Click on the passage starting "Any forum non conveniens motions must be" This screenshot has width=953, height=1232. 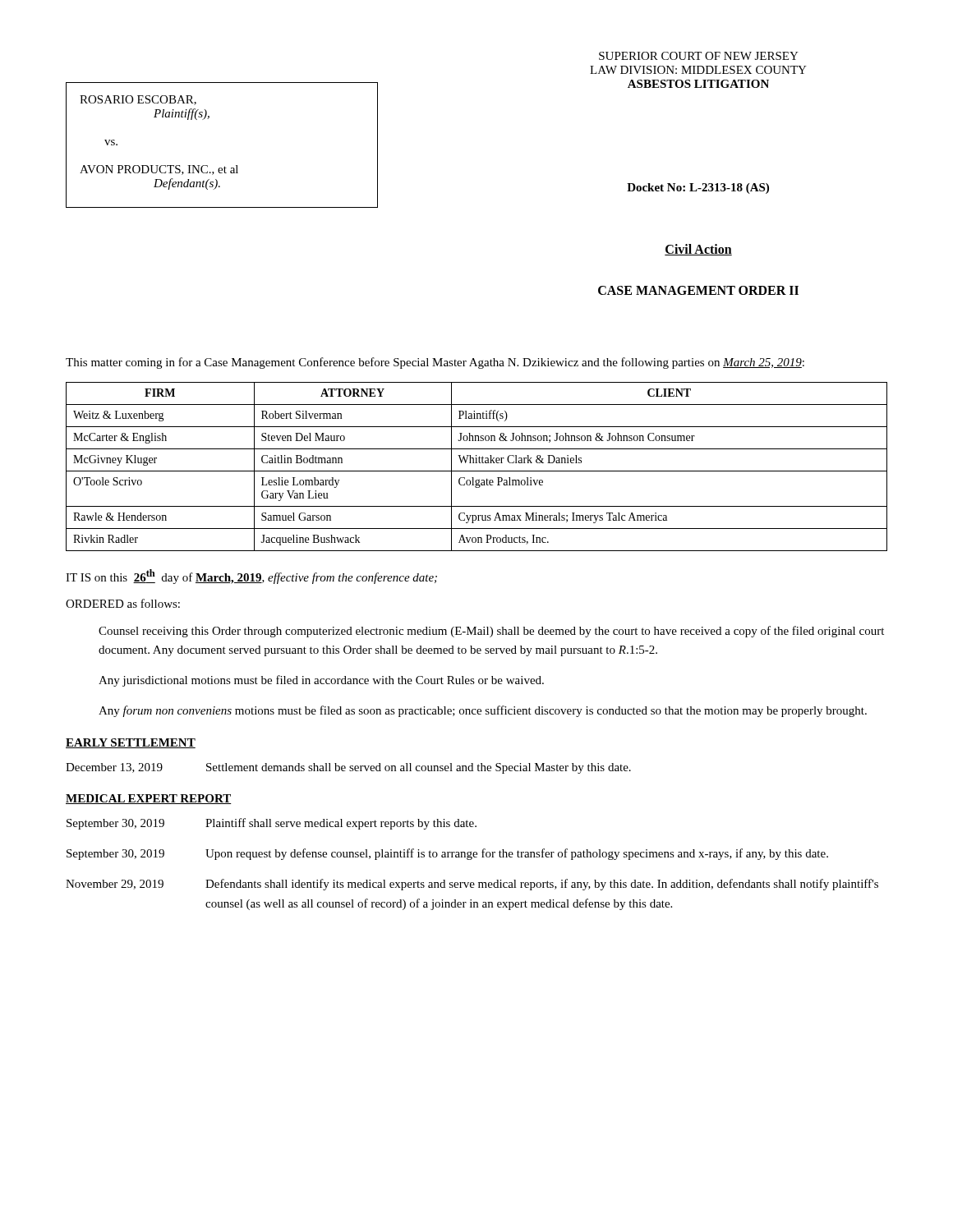(483, 711)
